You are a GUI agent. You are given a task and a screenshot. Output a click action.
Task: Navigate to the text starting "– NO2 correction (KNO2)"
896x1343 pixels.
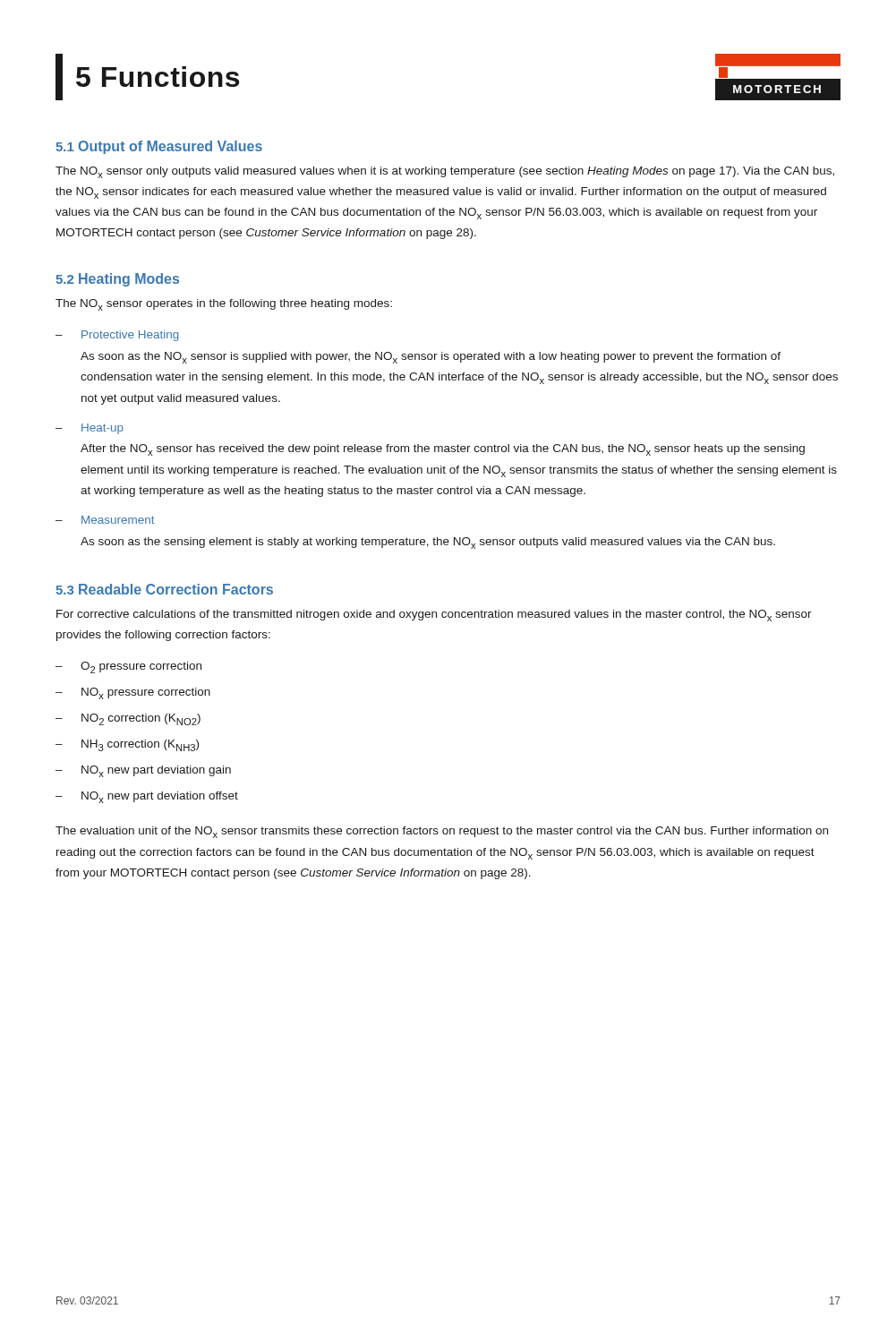(128, 719)
